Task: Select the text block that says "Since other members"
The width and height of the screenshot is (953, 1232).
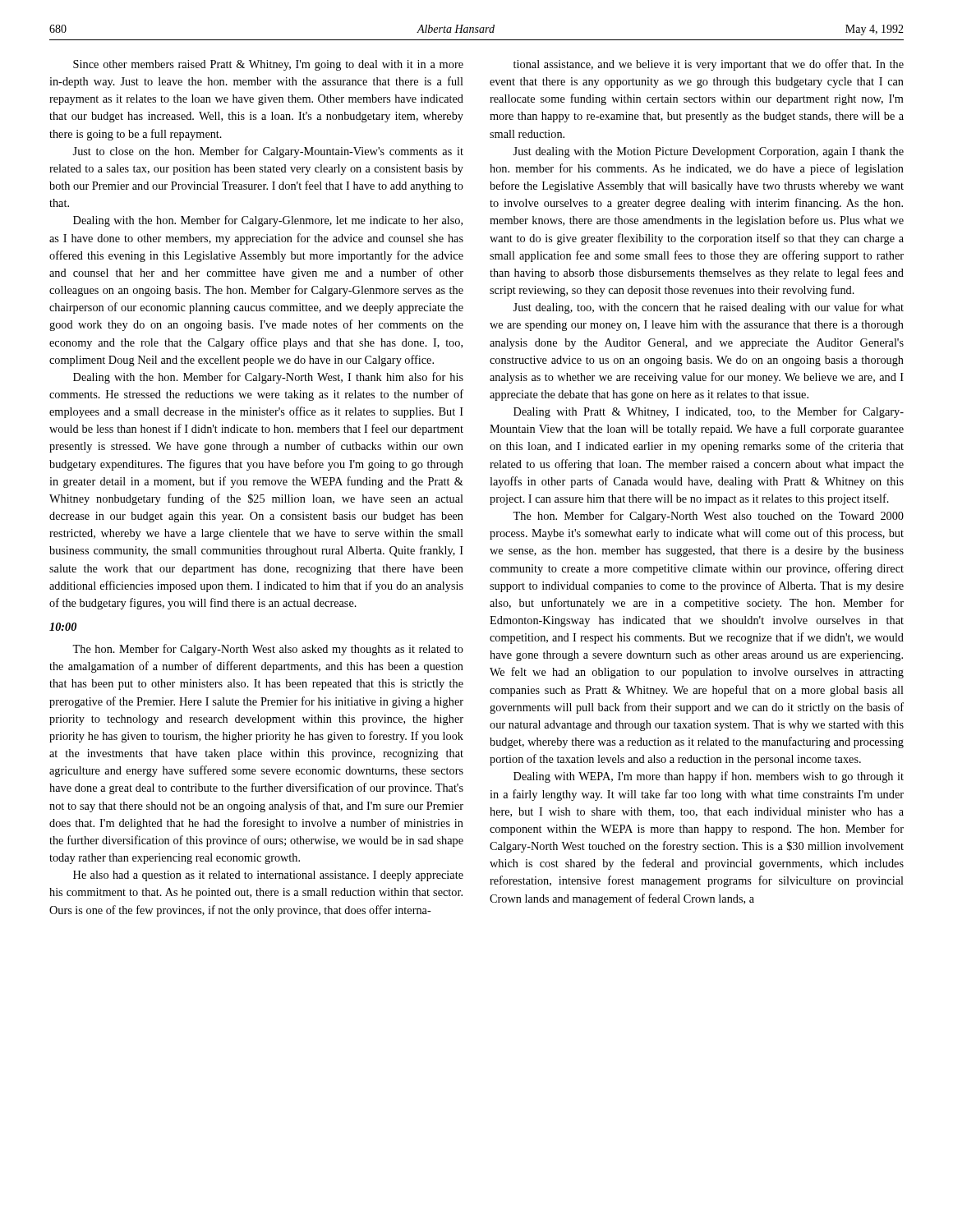Action: click(256, 487)
